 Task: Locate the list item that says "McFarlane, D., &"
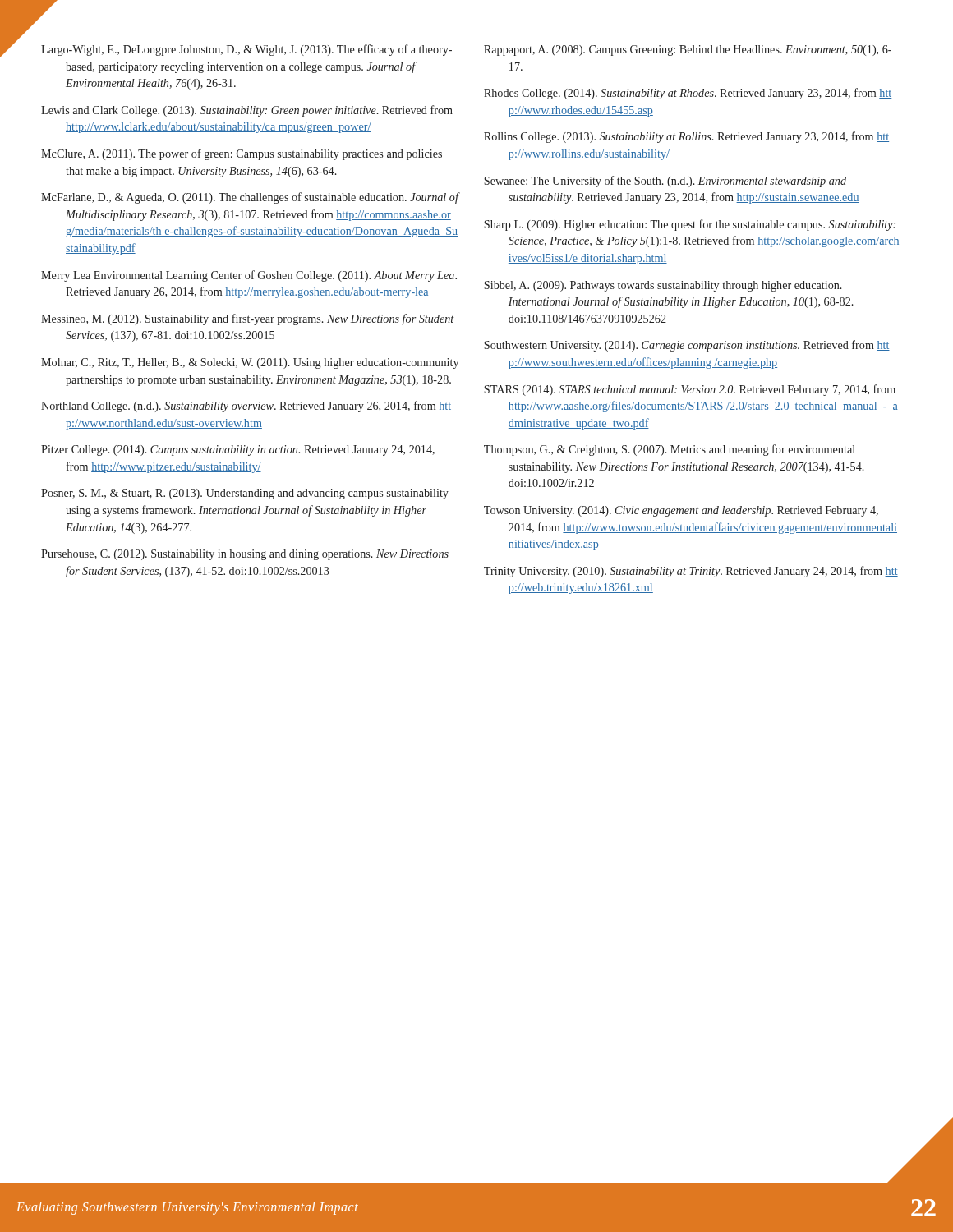pos(250,223)
